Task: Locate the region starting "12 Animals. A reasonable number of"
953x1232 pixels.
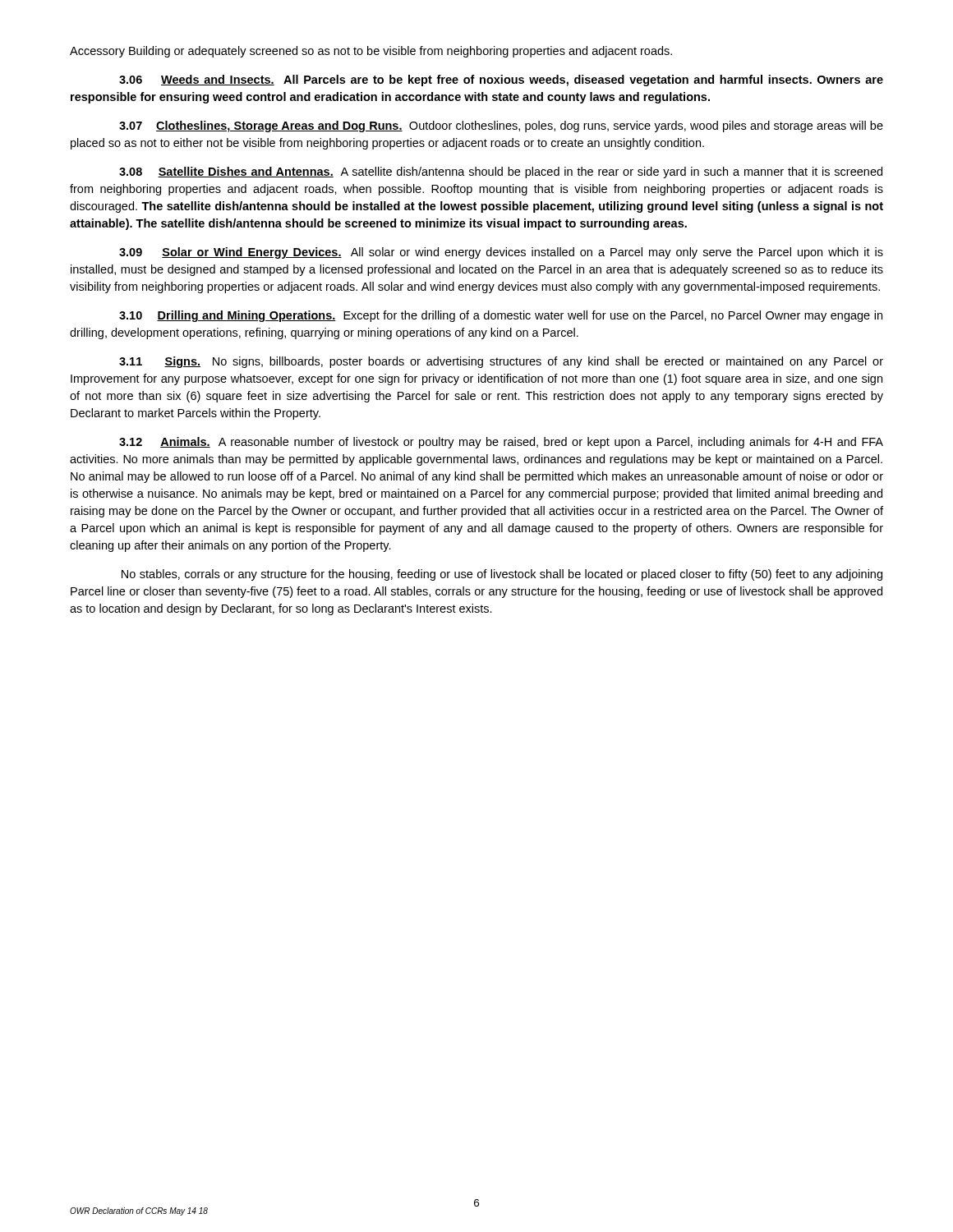Action: click(476, 494)
